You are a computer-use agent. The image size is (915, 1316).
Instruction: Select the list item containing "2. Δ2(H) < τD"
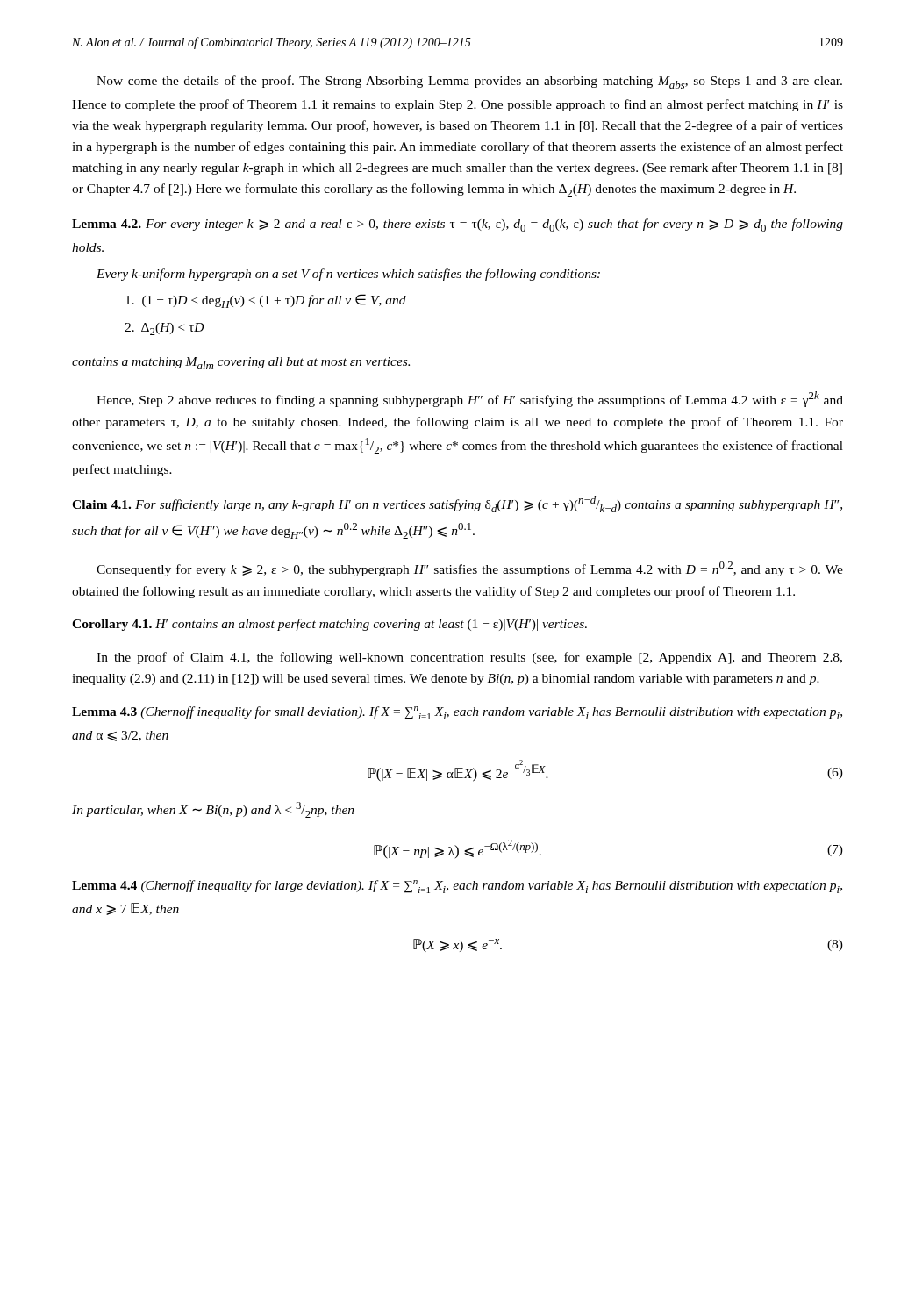click(164, 329)
